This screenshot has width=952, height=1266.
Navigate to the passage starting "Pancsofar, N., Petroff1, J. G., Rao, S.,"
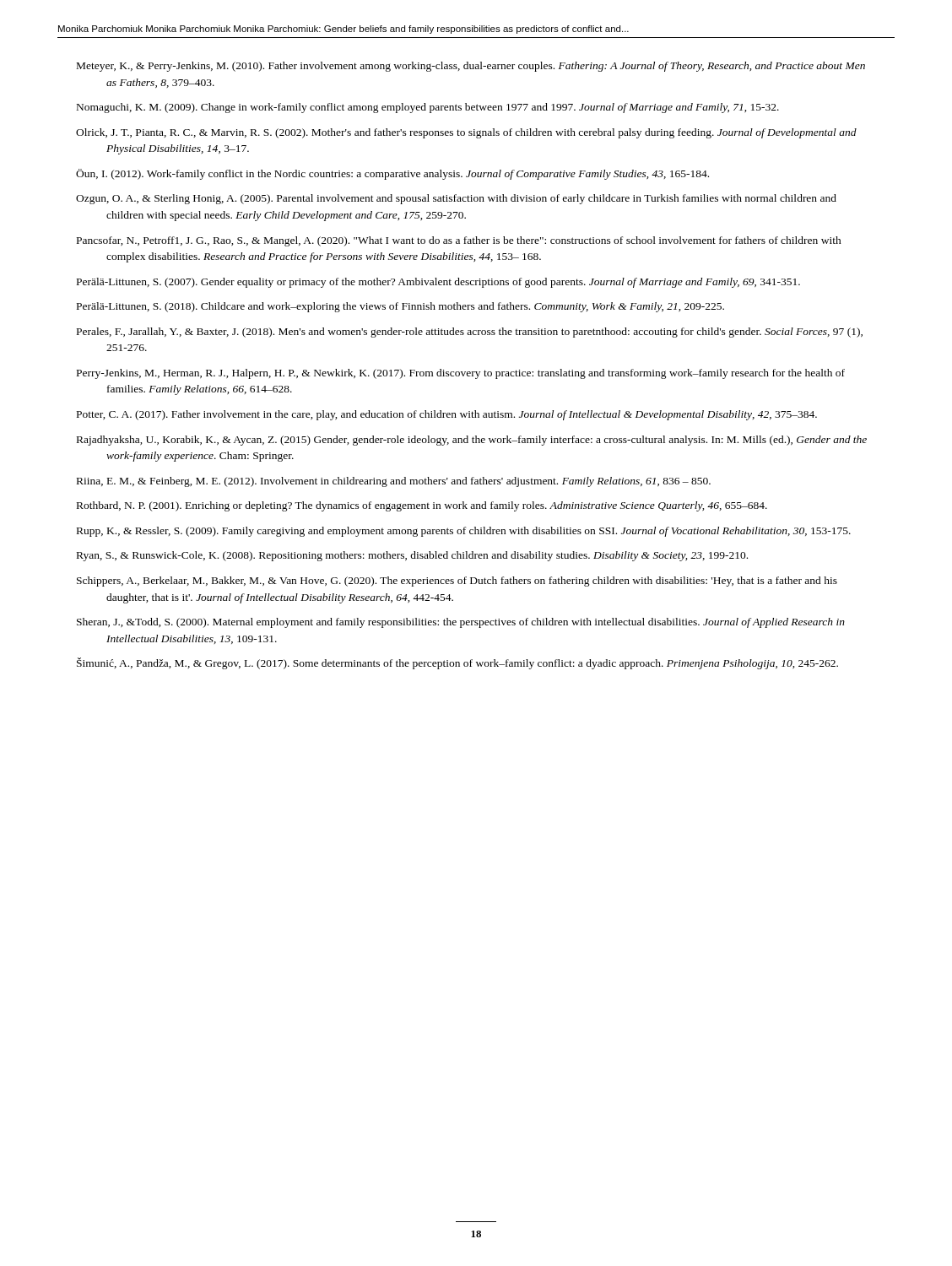[x=459, y=248]
